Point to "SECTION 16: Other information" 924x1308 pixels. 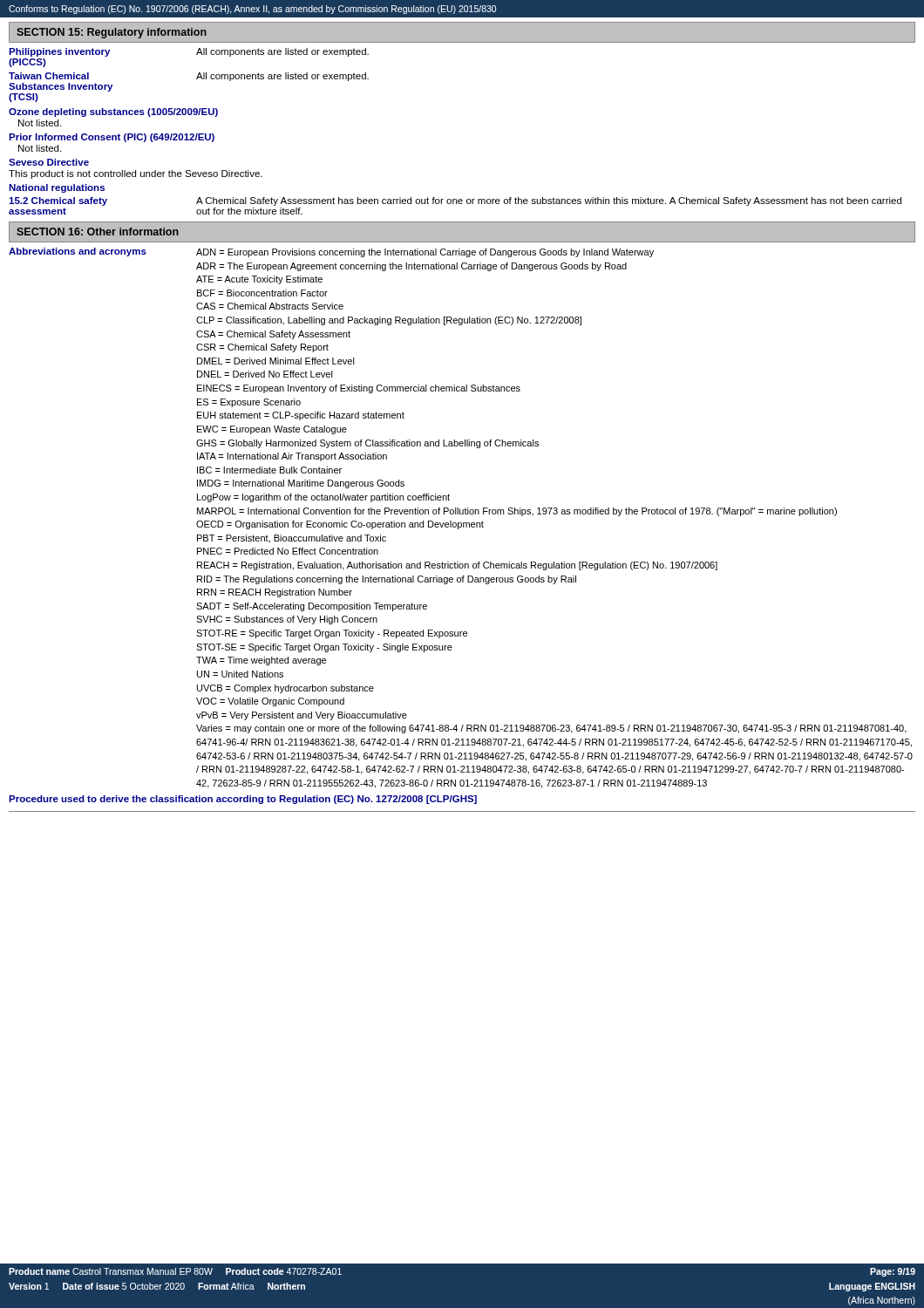coord(98,232)
